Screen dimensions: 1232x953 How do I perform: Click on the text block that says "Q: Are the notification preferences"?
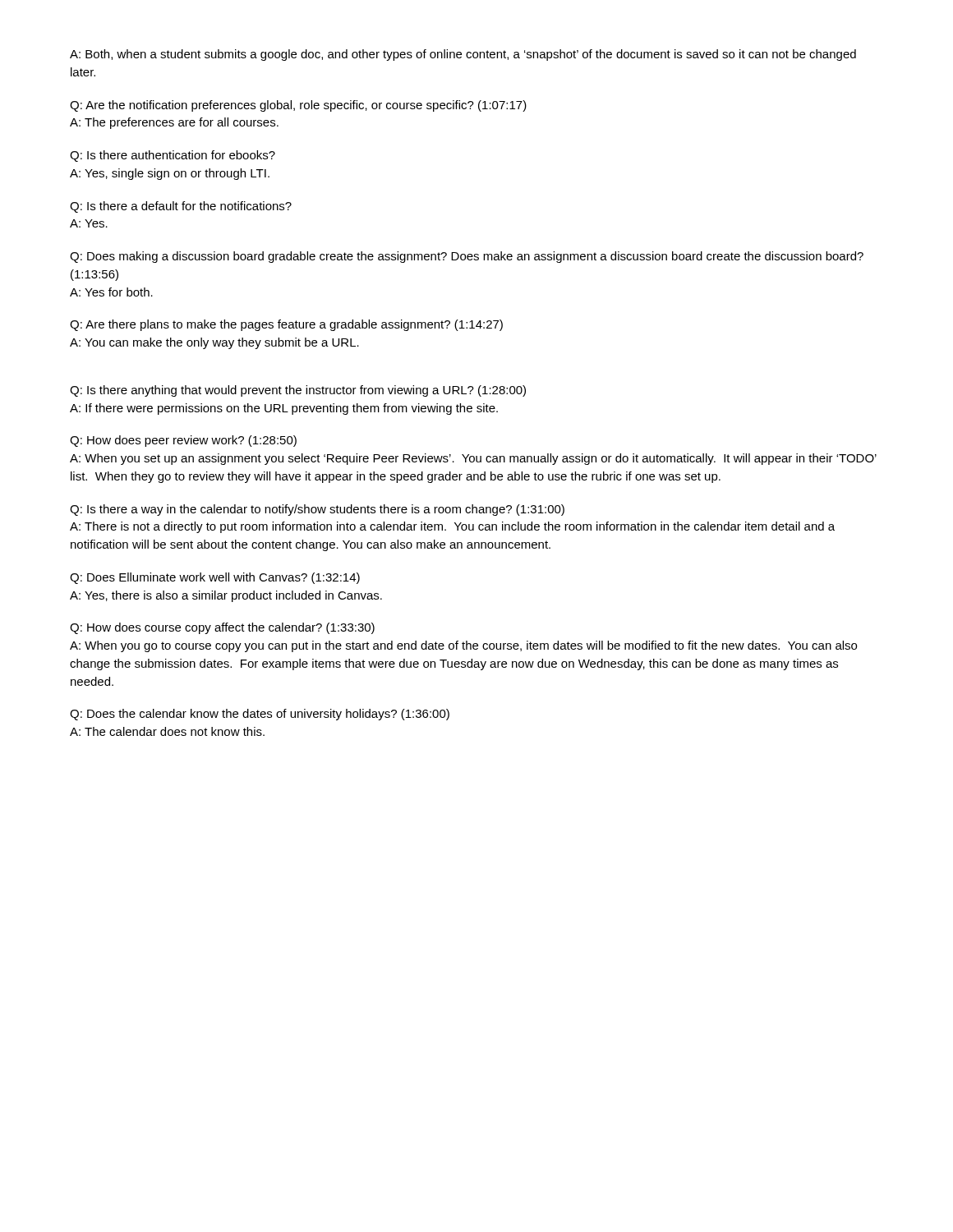[298, 113]
